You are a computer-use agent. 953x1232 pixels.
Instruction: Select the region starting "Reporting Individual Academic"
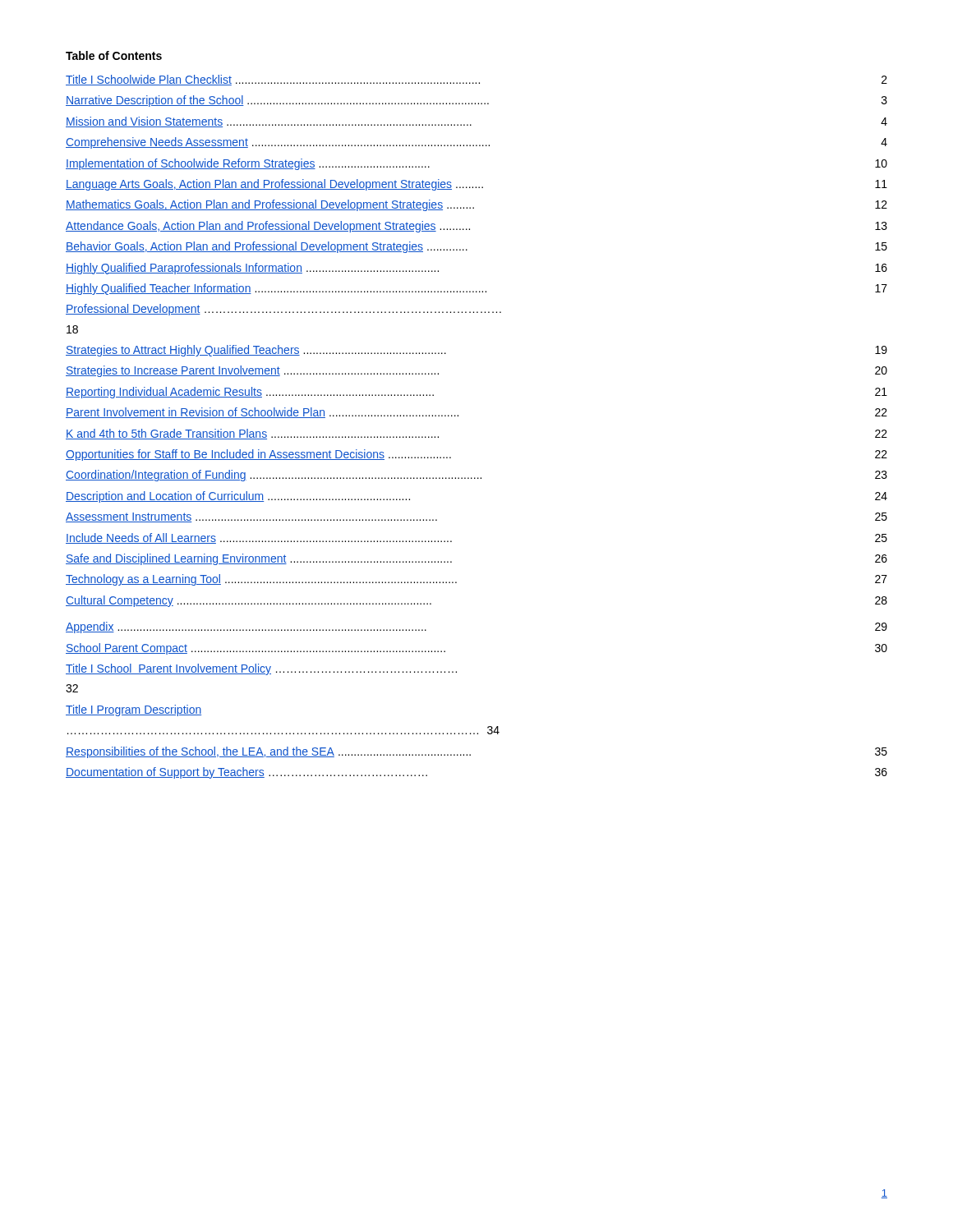click(189, 392)
